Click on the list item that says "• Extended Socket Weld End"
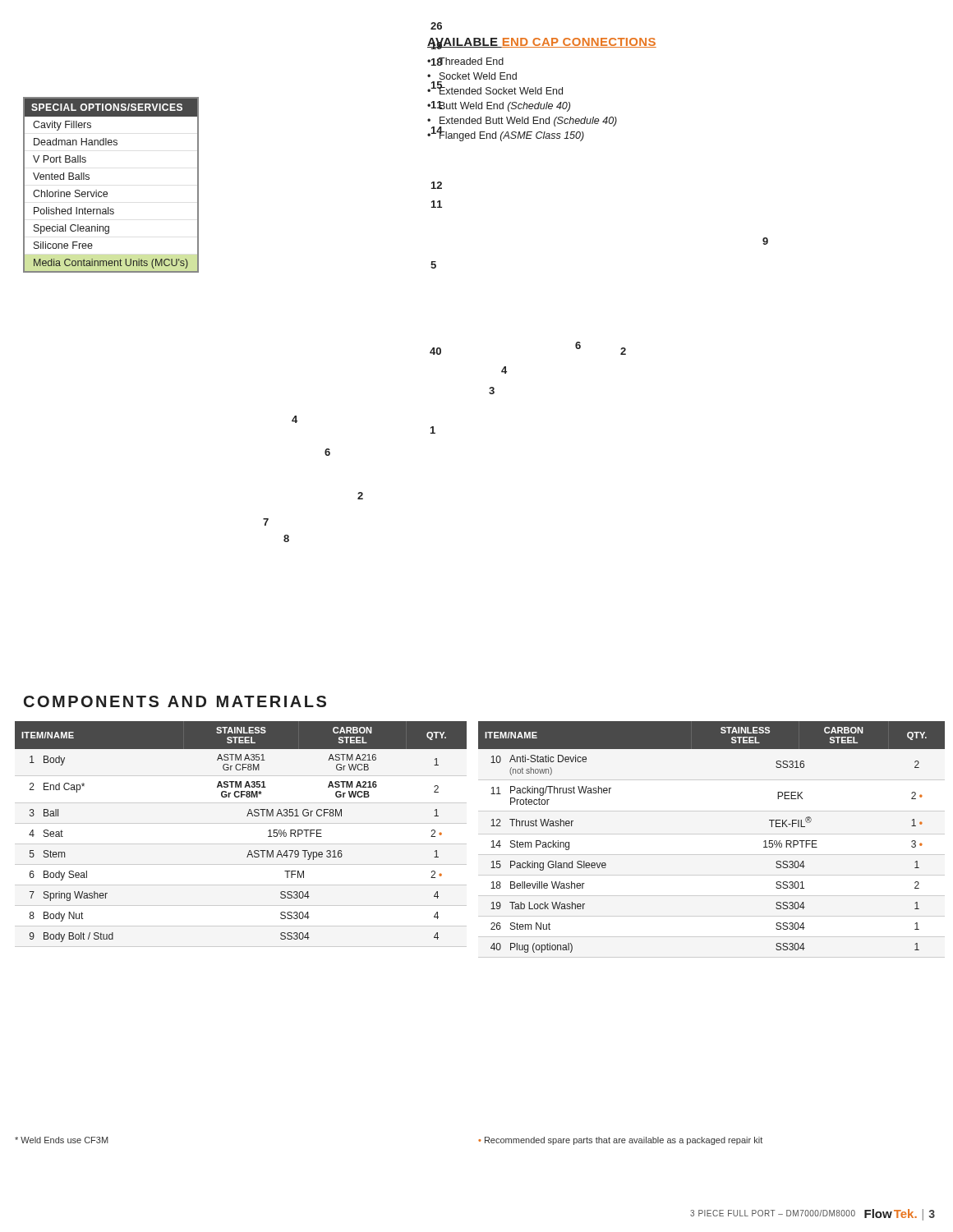 (495, 91)
